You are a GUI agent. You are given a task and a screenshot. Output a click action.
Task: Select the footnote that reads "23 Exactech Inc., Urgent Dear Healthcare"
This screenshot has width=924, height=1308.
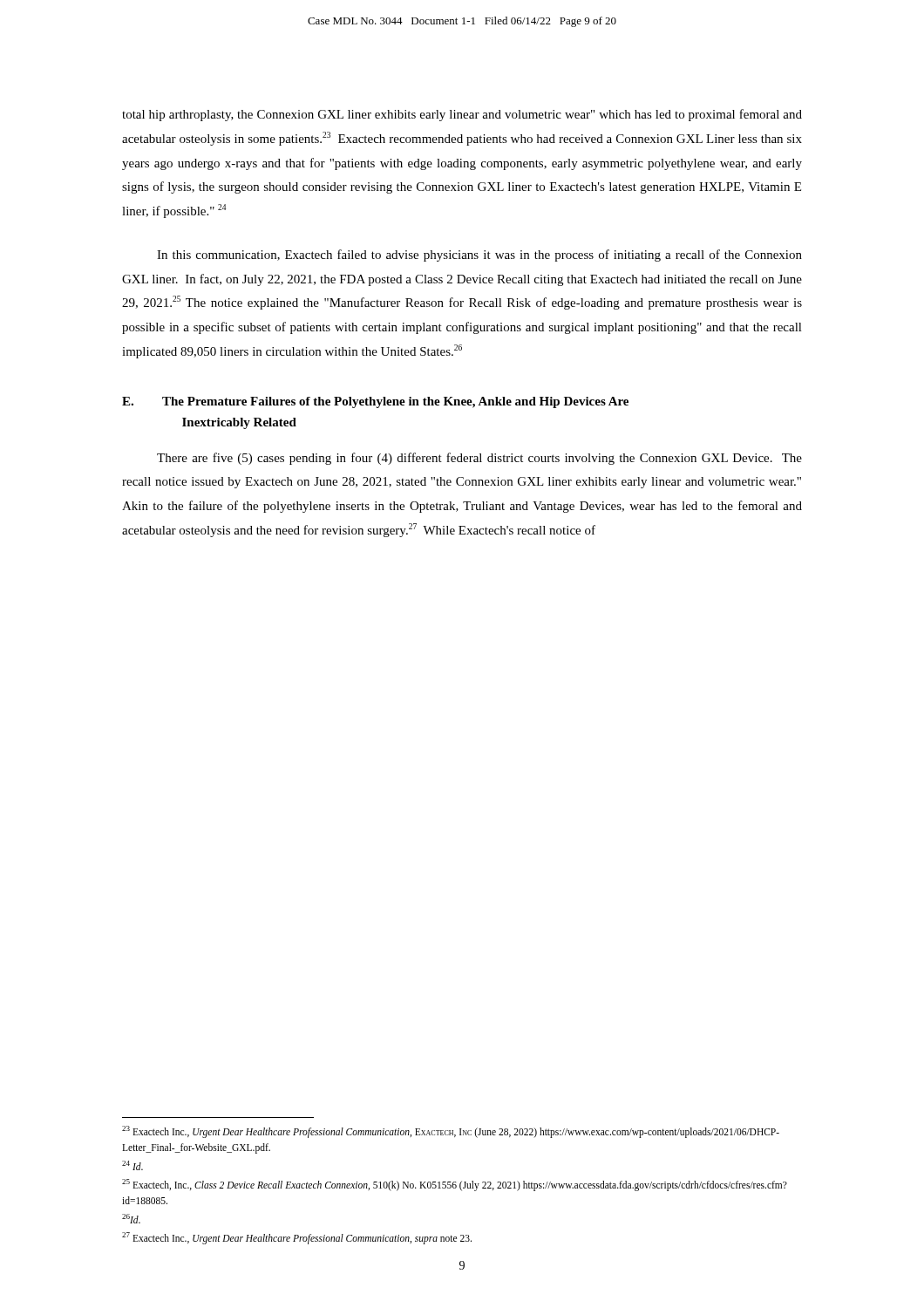[451, 1138]
